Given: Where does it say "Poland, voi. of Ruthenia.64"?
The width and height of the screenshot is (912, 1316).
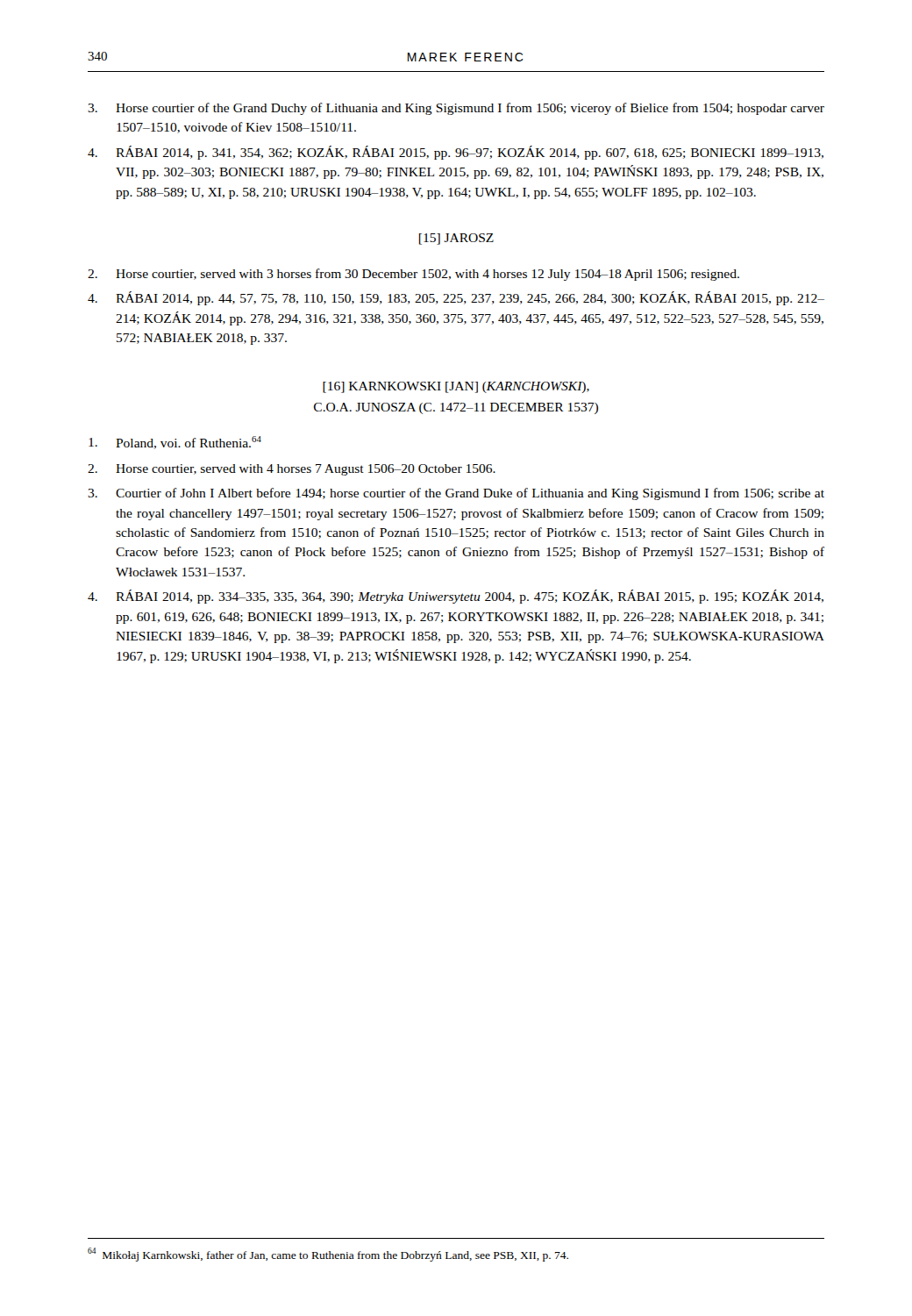Looking at the screenshot, I should click(x=175, y=443).
